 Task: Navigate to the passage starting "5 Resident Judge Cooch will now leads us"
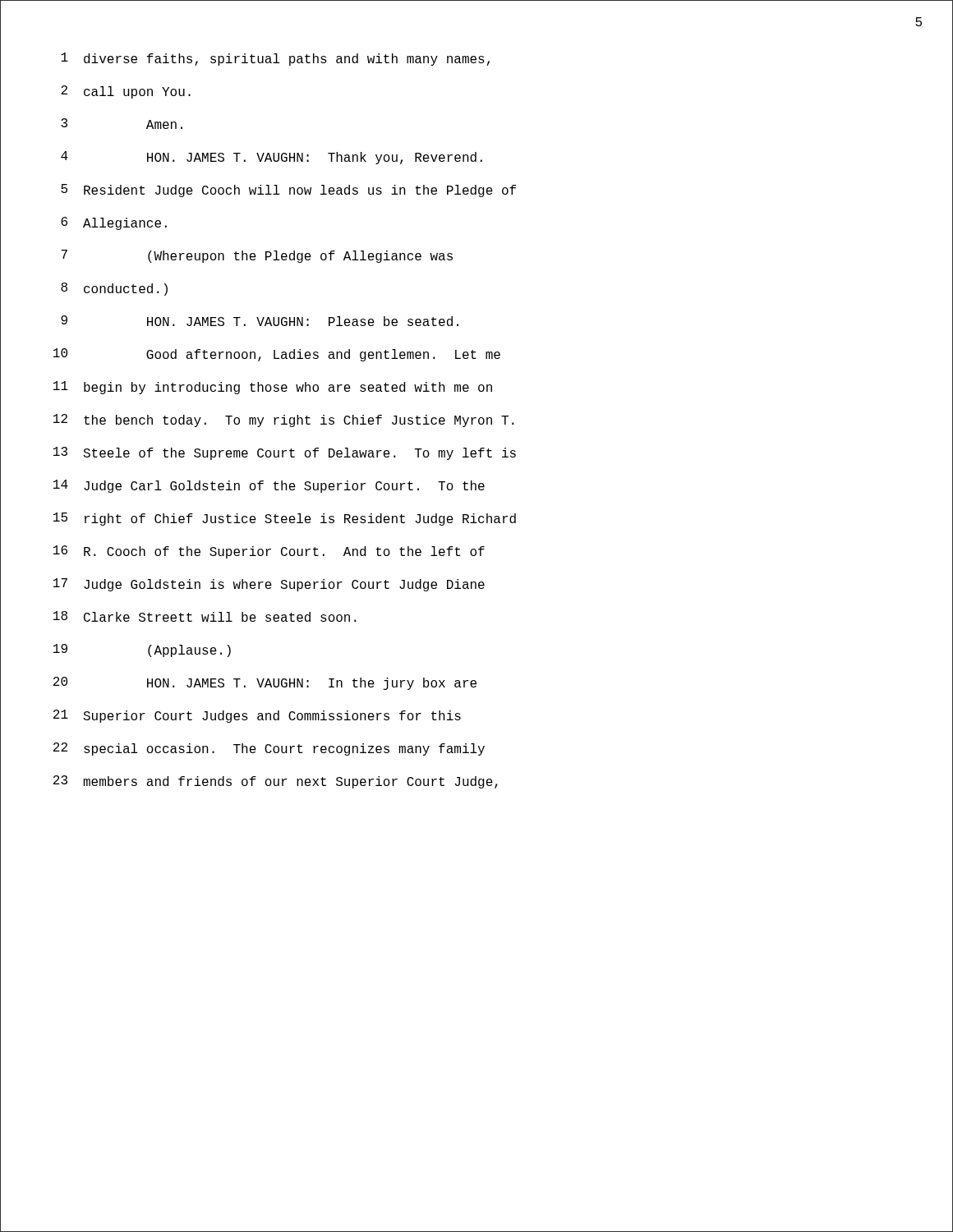(476, 189)
